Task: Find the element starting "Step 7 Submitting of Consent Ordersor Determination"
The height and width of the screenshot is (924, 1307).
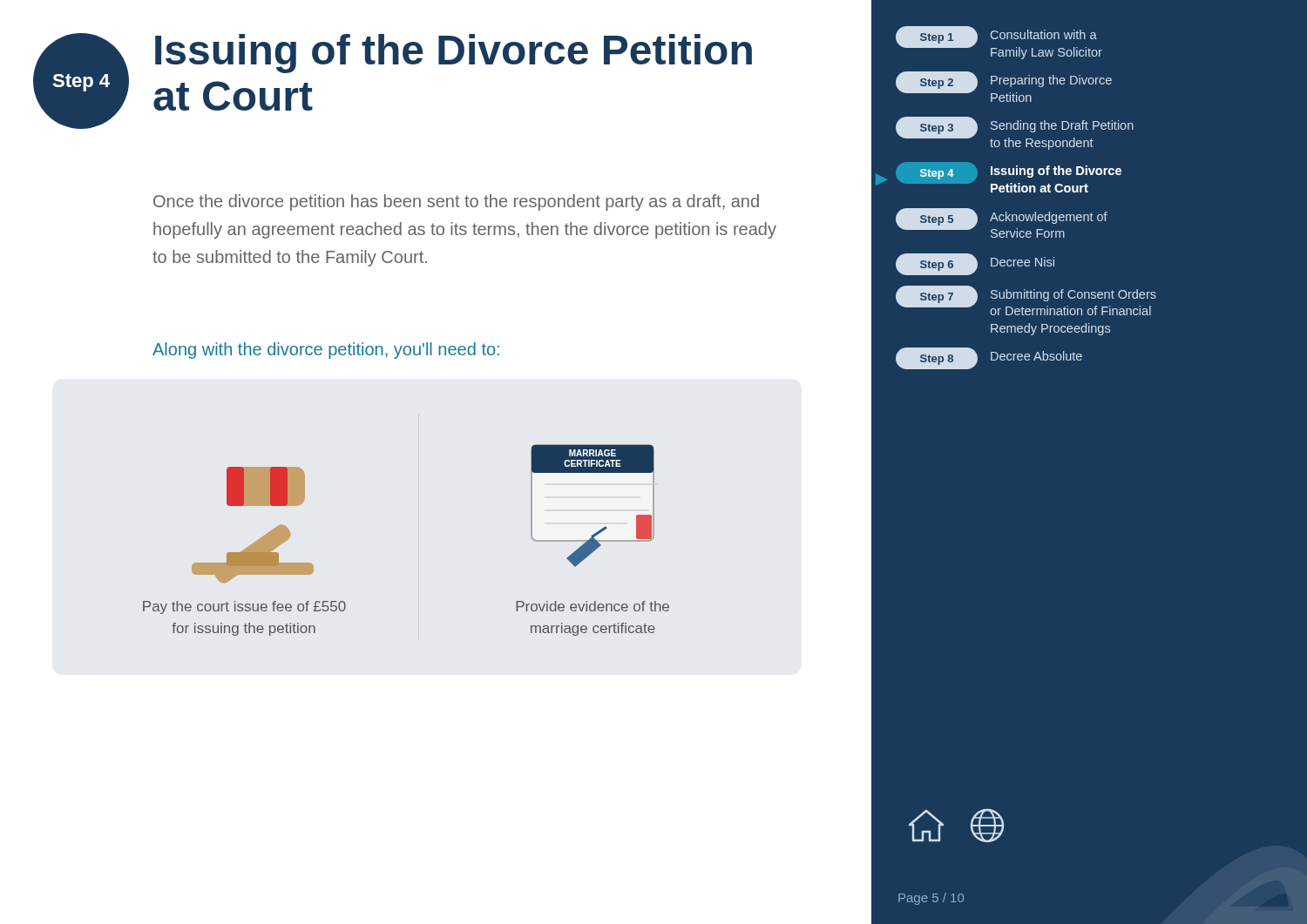Action: coord(1026,310)
